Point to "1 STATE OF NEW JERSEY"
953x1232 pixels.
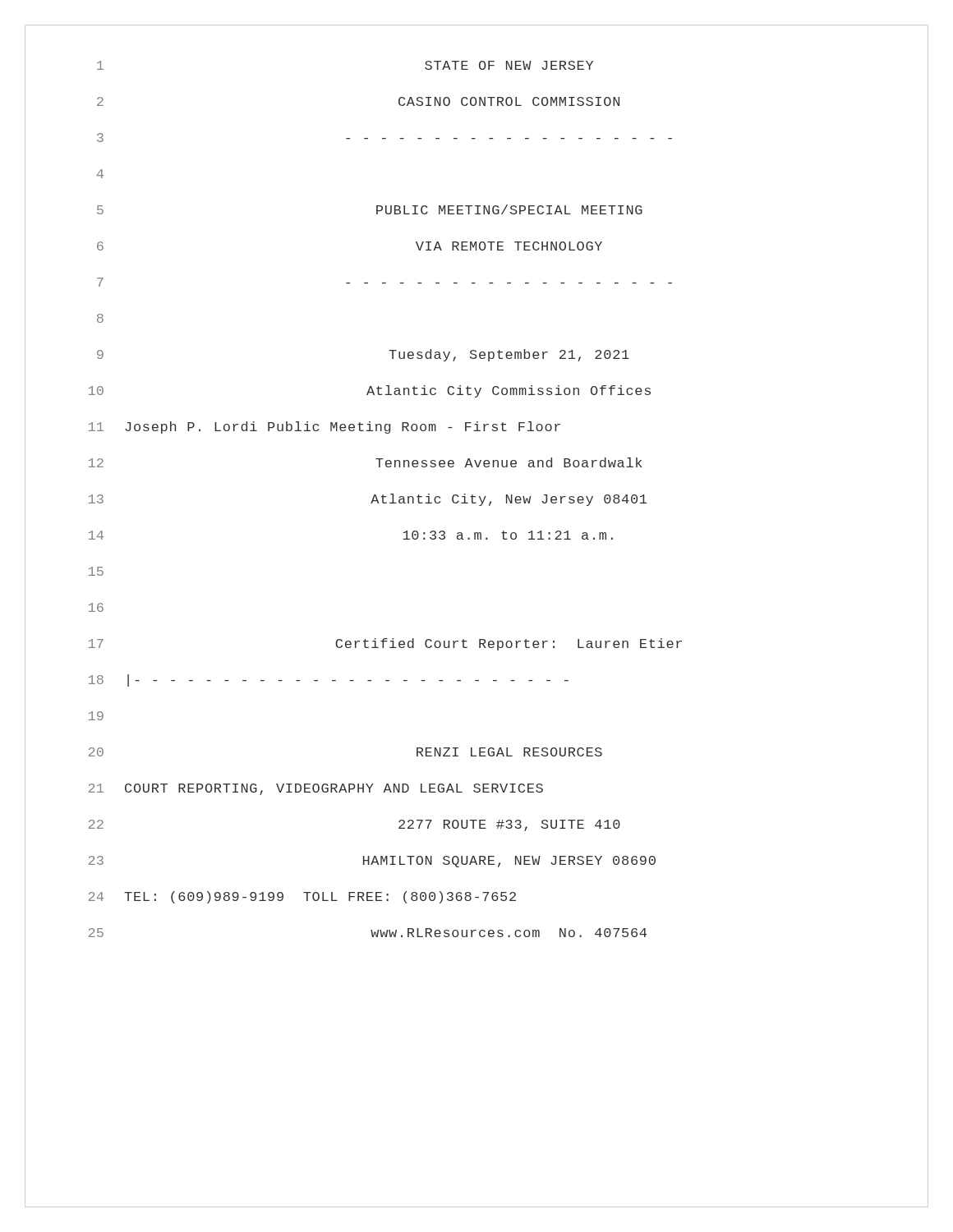pyautogui.click(x=485, y=66)
